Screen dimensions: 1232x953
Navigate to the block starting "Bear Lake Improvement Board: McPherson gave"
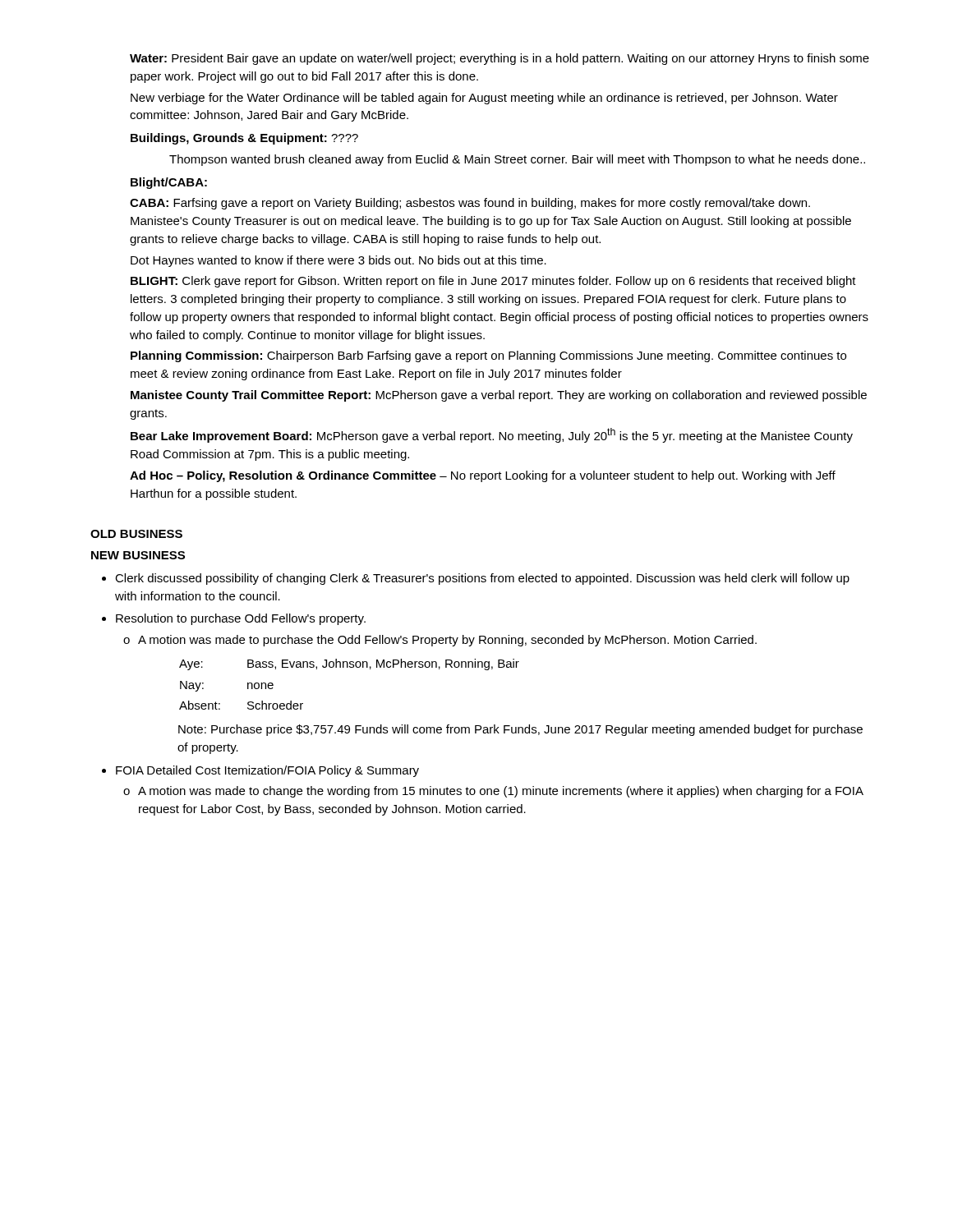[x=500, y=444]
